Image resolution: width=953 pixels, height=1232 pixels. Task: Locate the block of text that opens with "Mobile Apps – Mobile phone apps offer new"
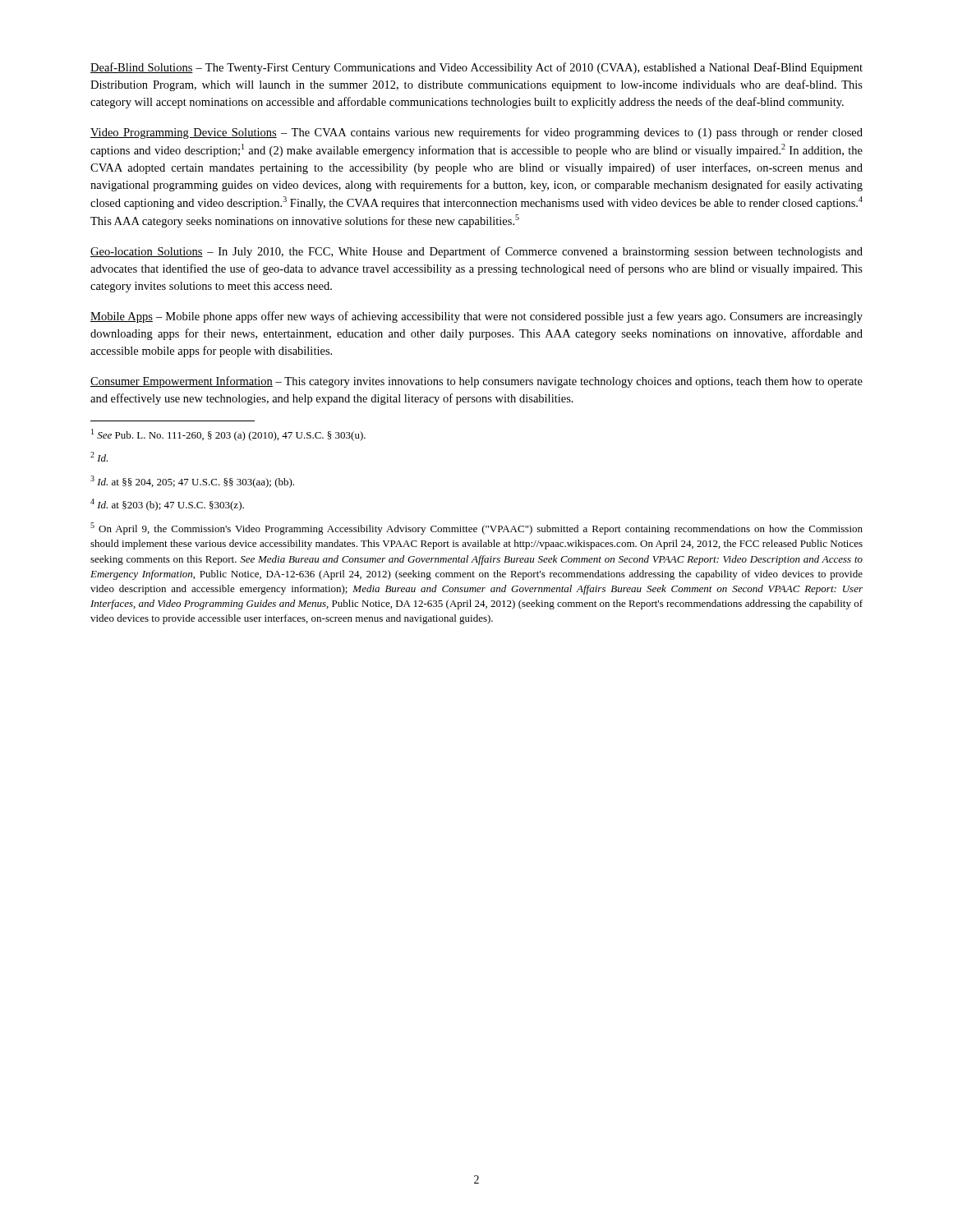(x=476, y=333)
